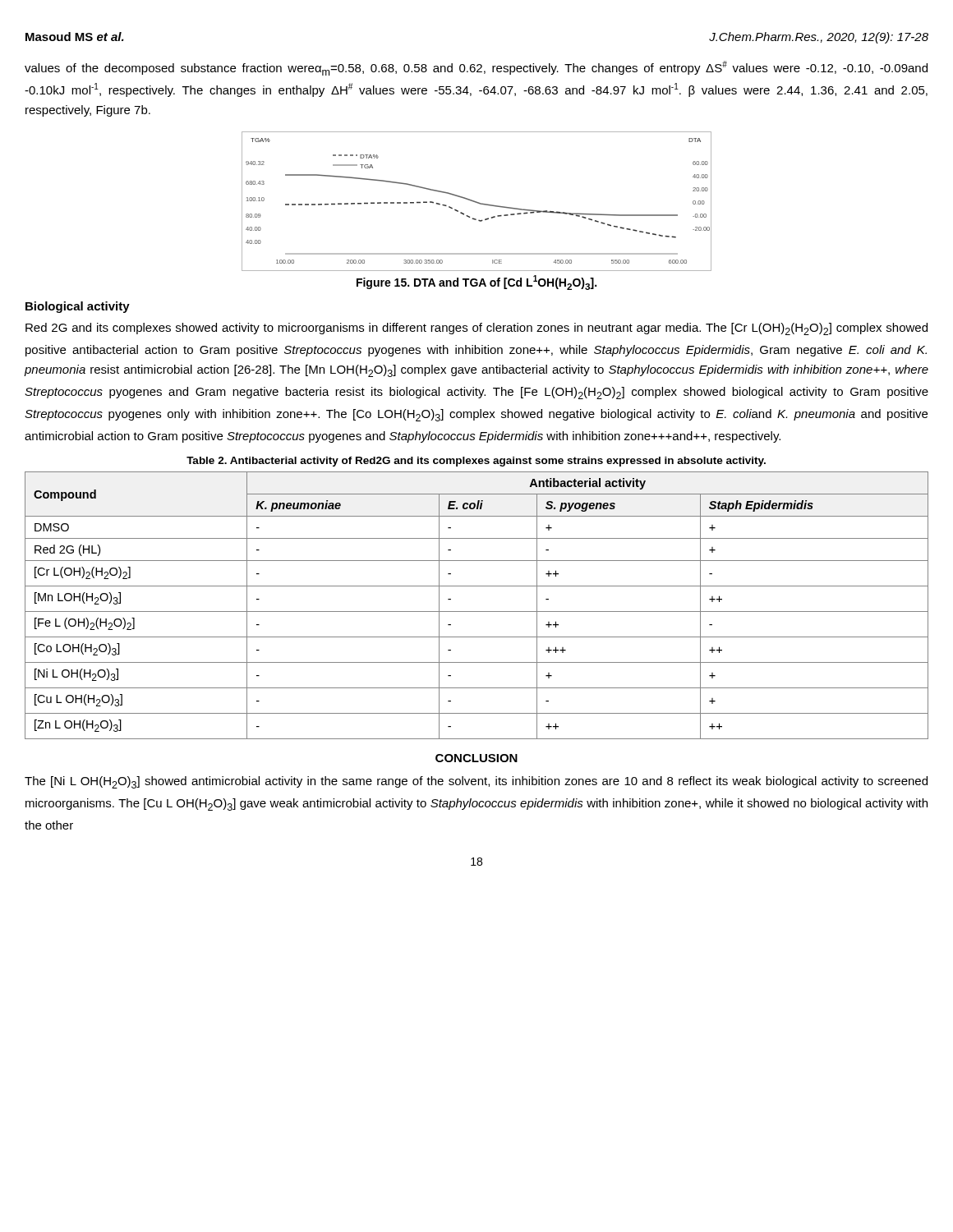Point to the caption beginning "Table 2. Antibacterial"

(x=476, y=461)
